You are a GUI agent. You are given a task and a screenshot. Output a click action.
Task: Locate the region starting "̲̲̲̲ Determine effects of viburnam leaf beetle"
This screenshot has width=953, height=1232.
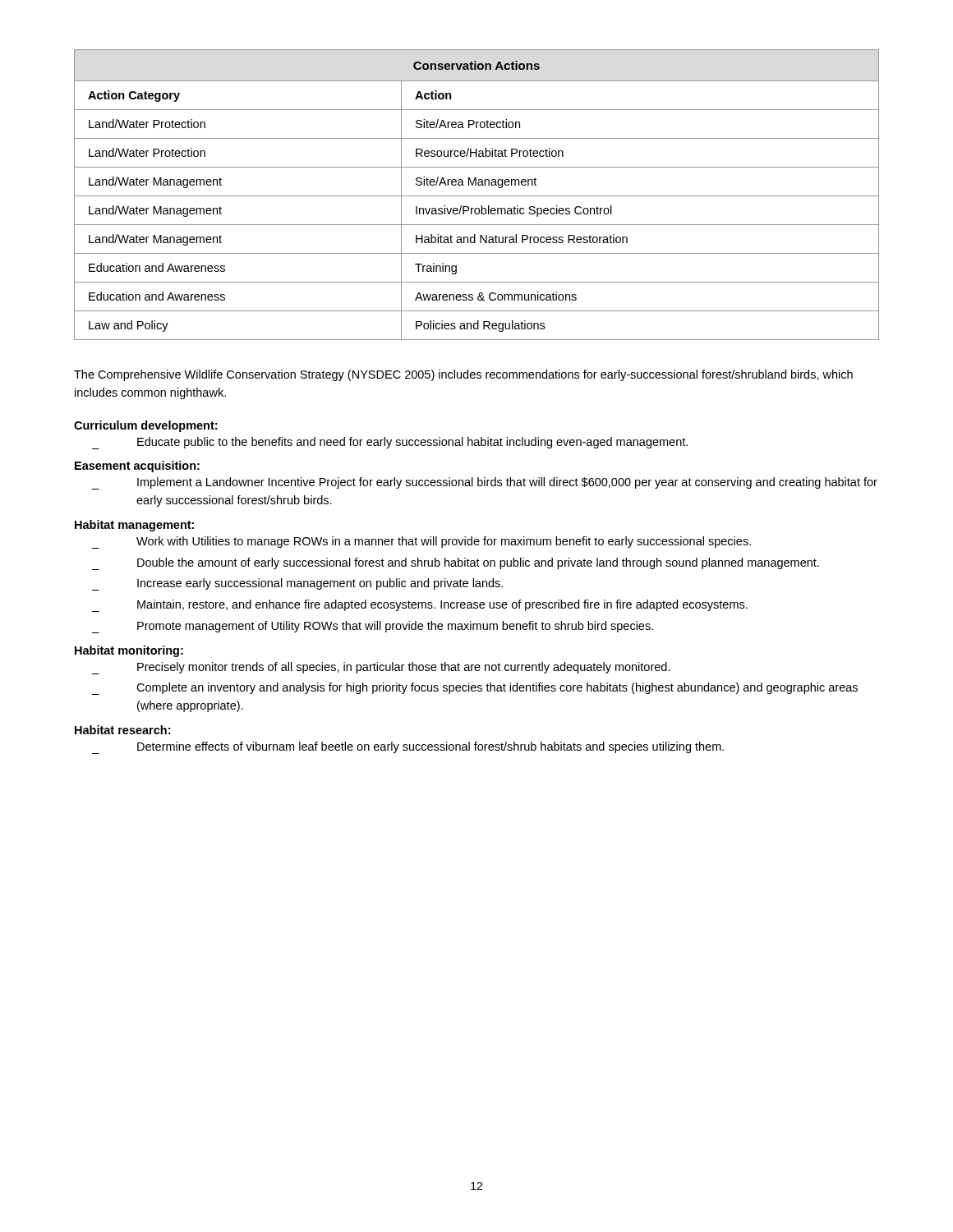point(489,747)
